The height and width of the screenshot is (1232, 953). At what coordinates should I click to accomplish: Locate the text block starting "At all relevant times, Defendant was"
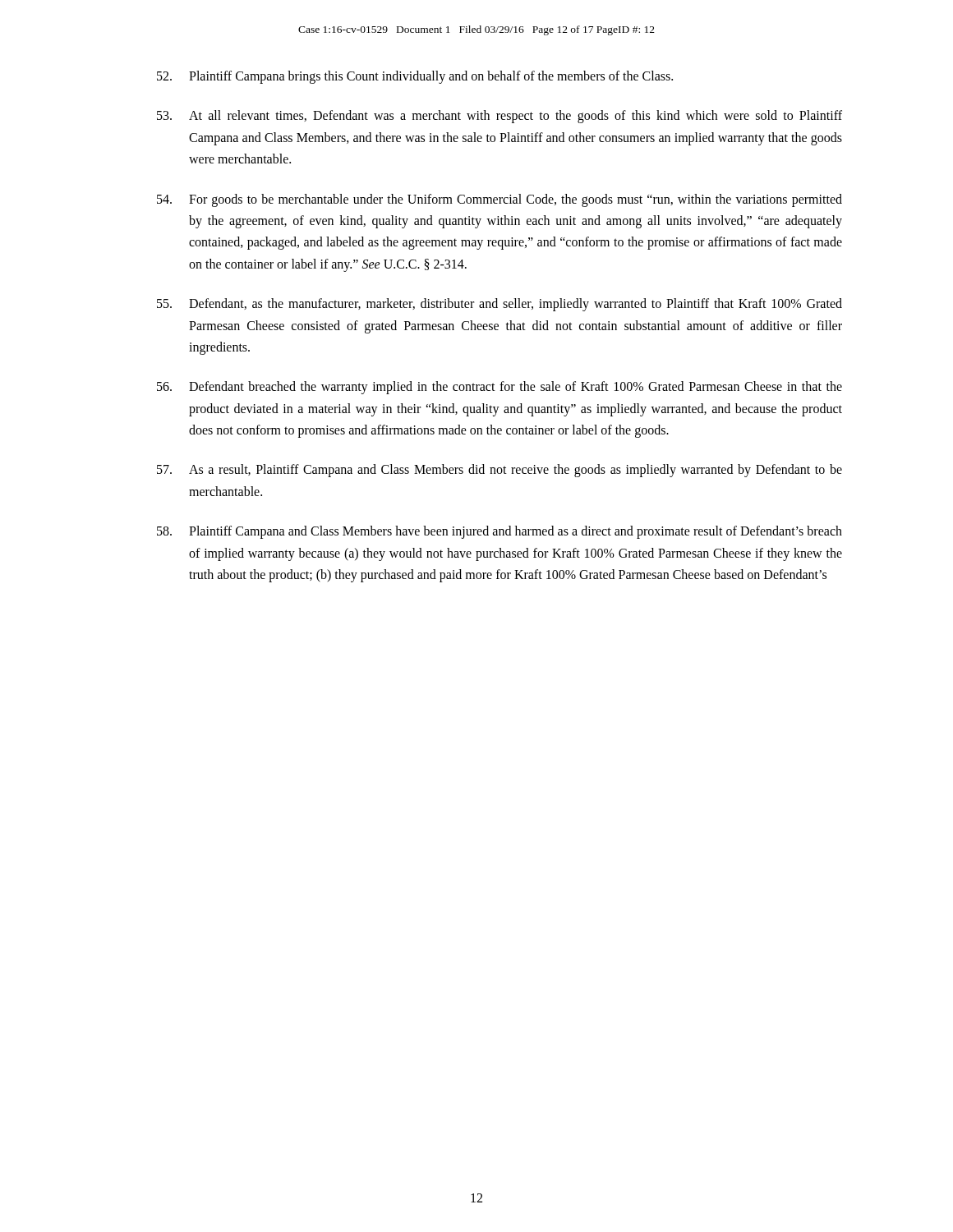pos(474,138)
